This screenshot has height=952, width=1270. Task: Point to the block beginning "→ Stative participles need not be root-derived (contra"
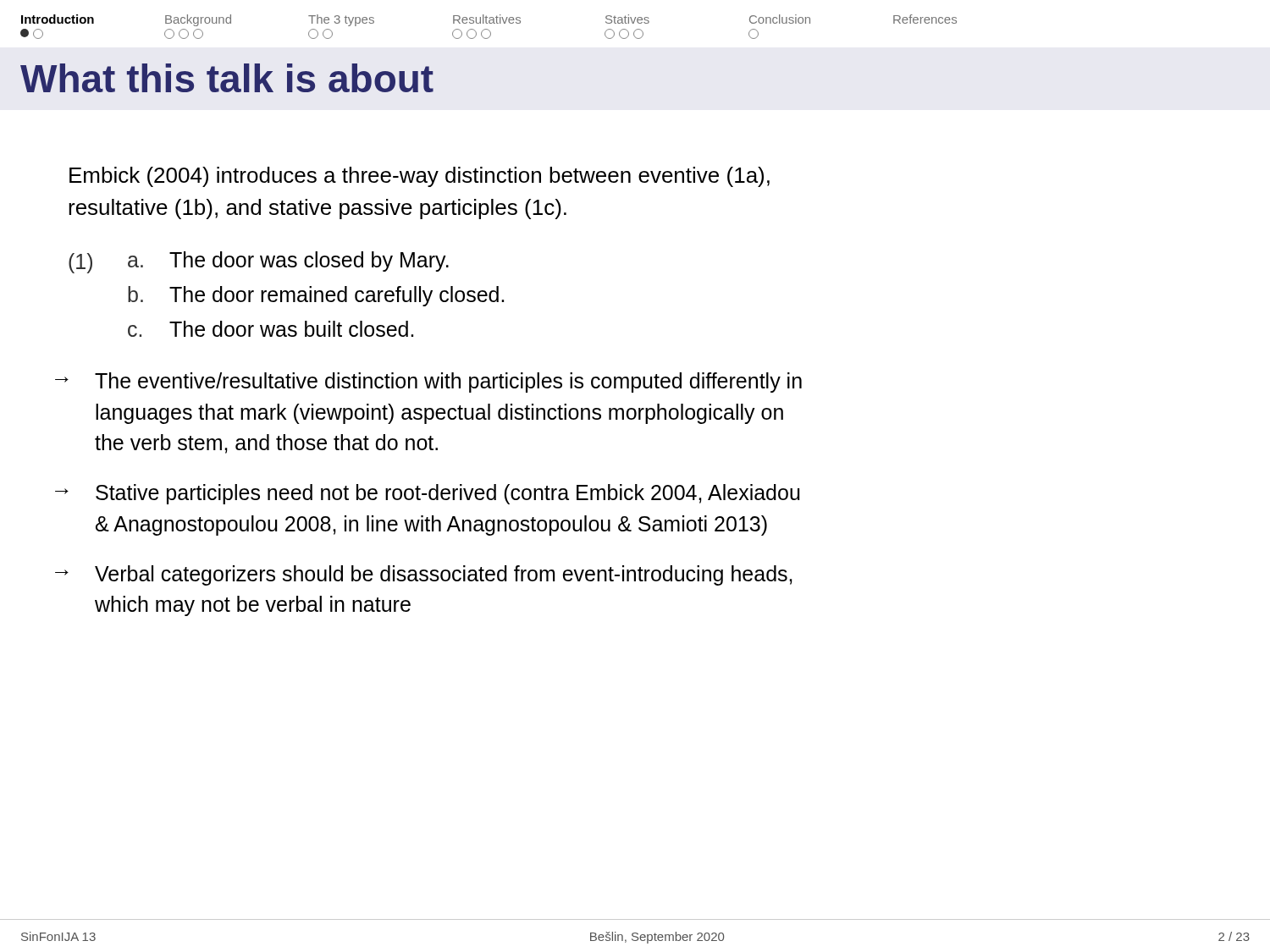click(x=635, y=509)
